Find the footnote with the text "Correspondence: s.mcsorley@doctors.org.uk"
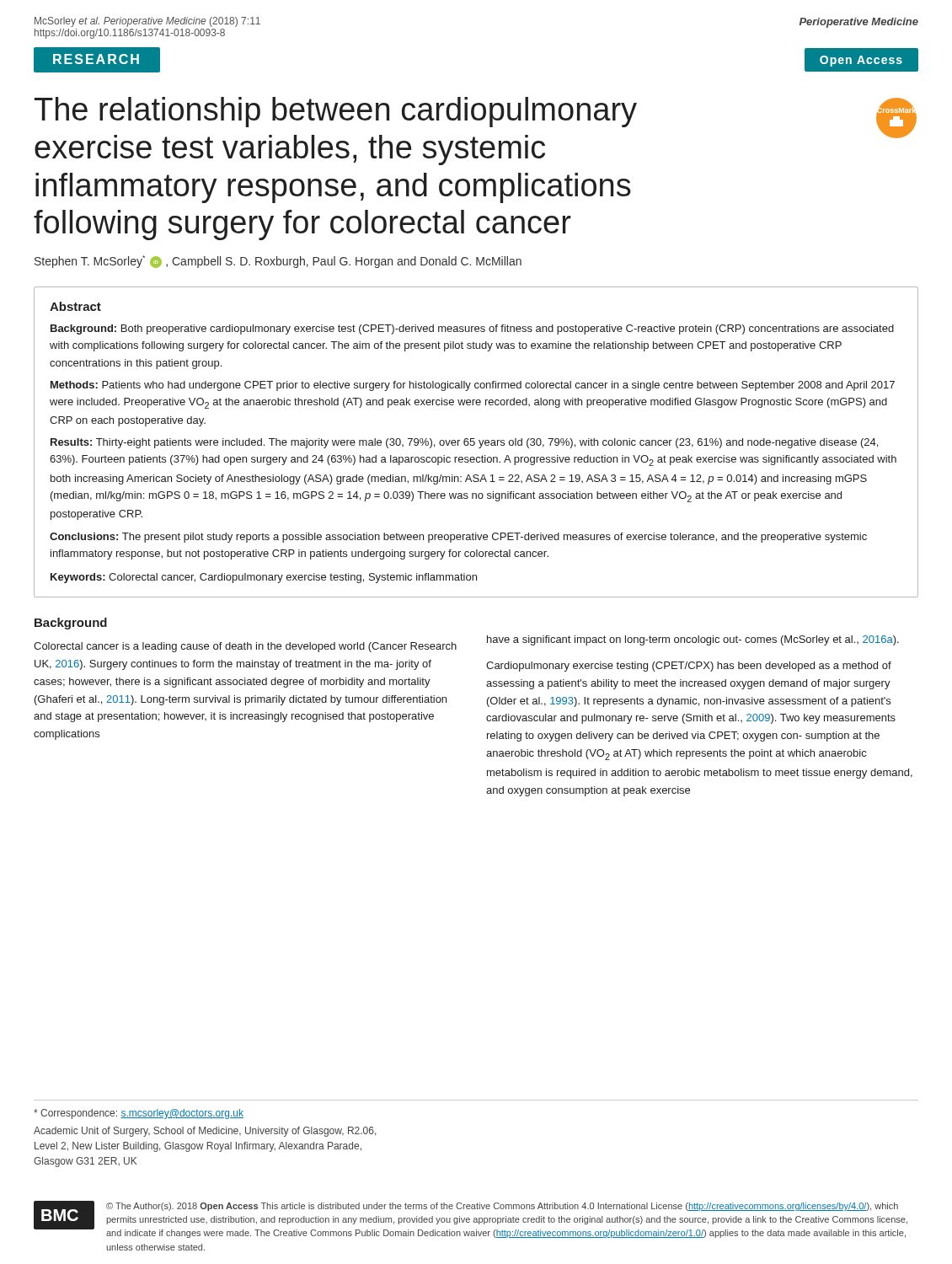The image size is (952, 1264). click(x=139, y=1113)
